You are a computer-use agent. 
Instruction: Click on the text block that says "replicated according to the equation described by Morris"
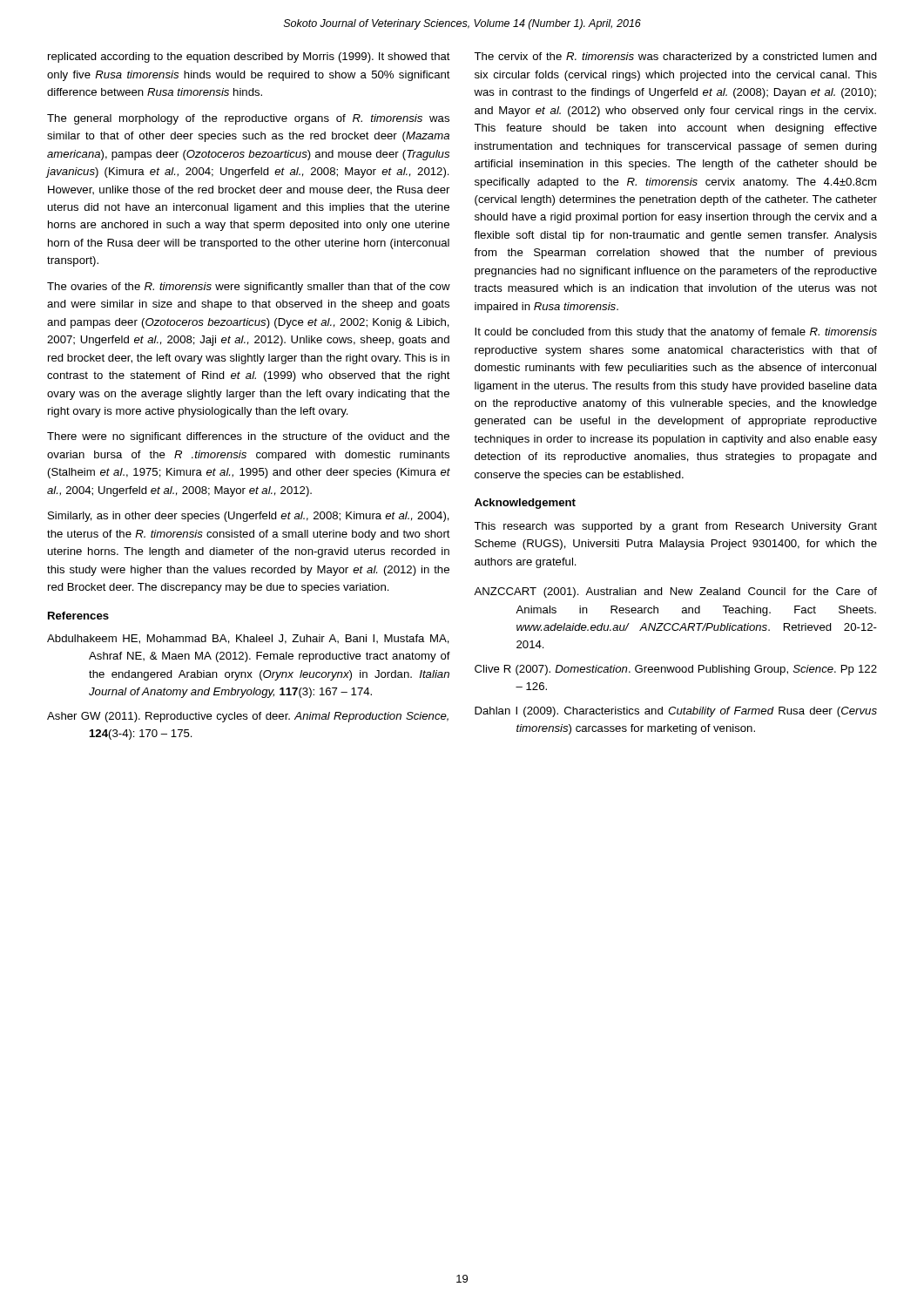248,75
